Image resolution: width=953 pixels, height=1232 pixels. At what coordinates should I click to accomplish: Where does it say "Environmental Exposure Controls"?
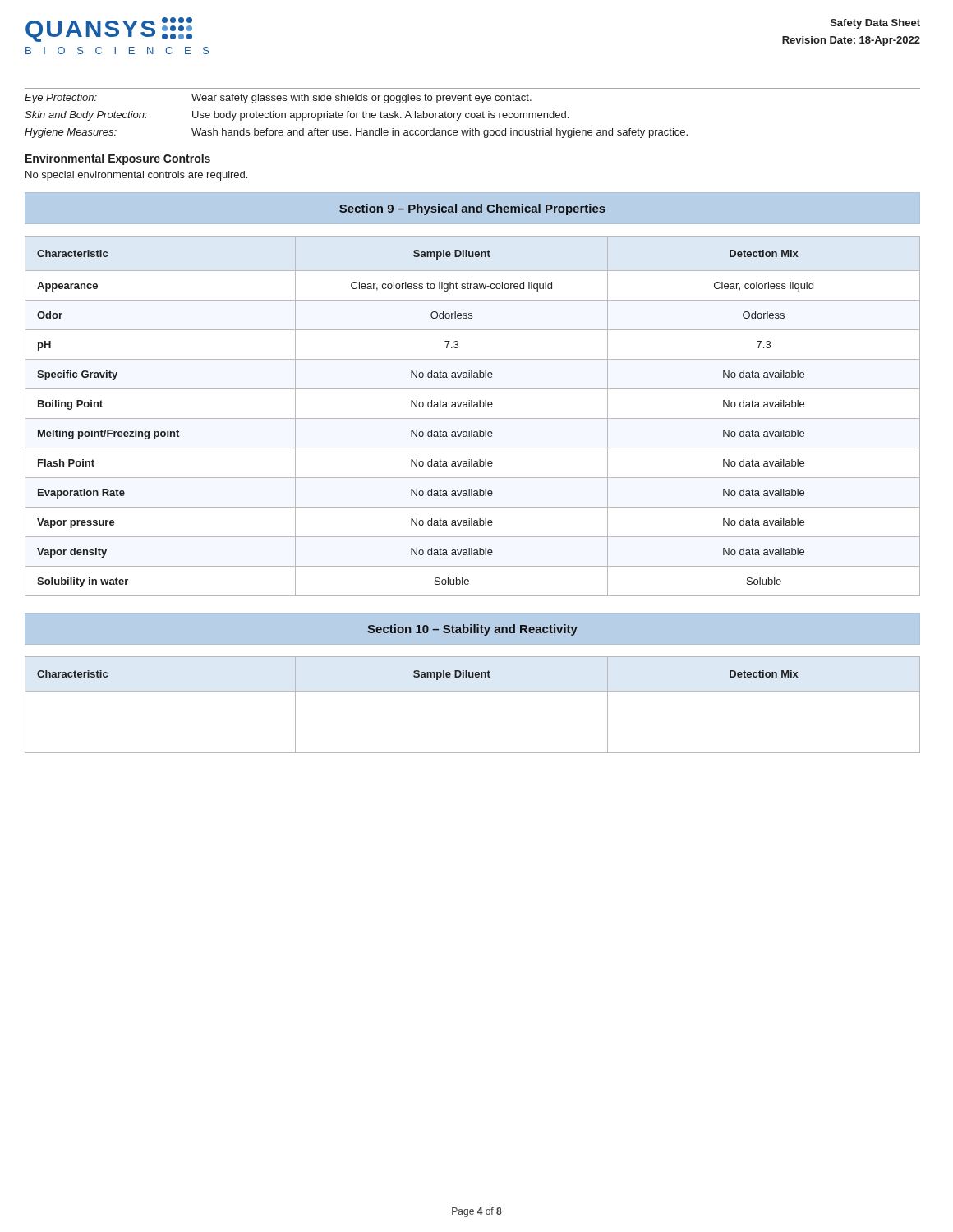click(x=118, y=159)
